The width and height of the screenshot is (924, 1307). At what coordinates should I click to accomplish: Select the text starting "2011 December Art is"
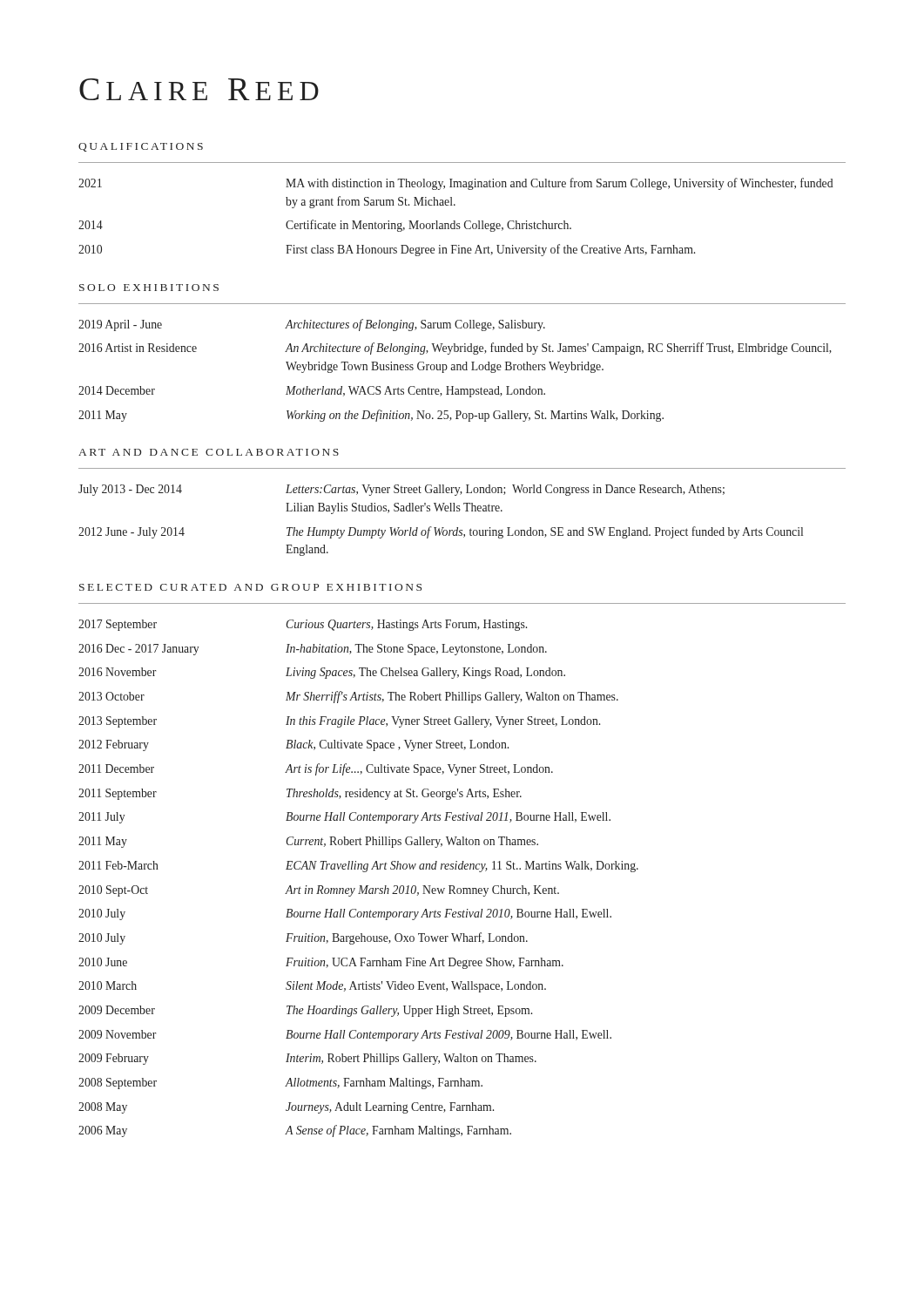pyautogui.click(x=462, y=770)
